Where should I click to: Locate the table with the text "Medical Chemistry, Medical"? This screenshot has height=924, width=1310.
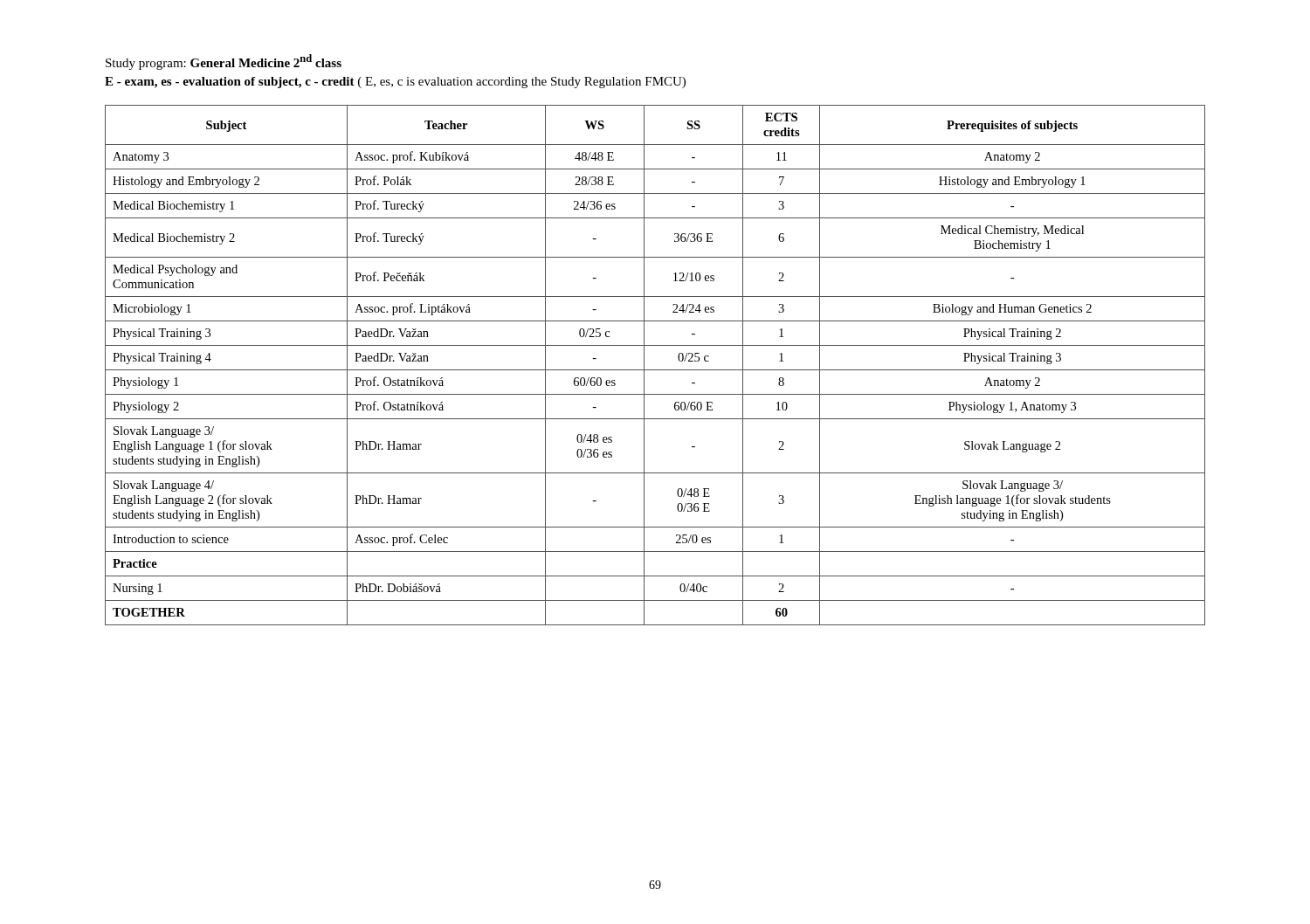click(655, 365)
